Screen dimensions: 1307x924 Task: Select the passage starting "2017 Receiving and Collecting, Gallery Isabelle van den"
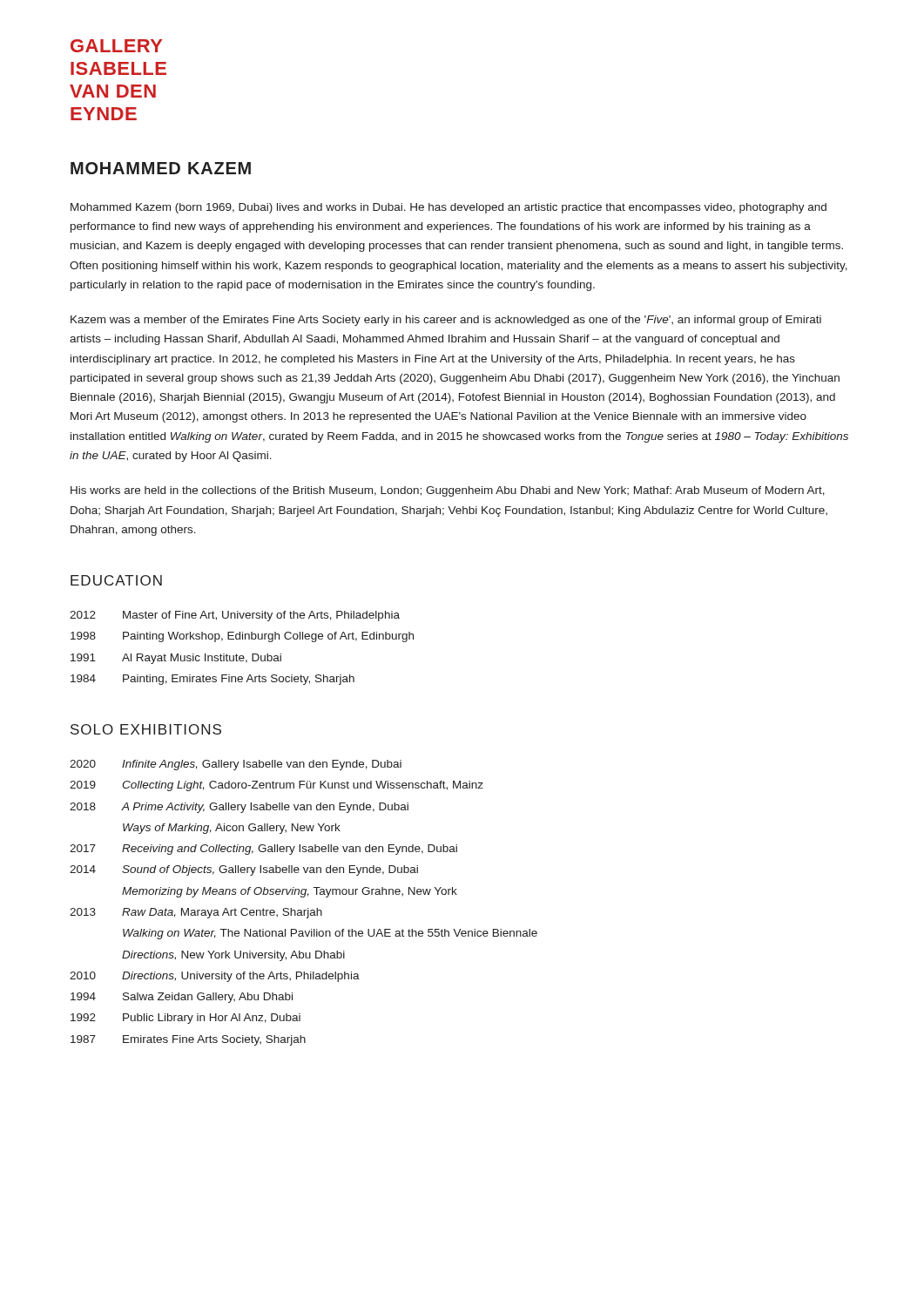pyautogui.click(x=462, y=849)
